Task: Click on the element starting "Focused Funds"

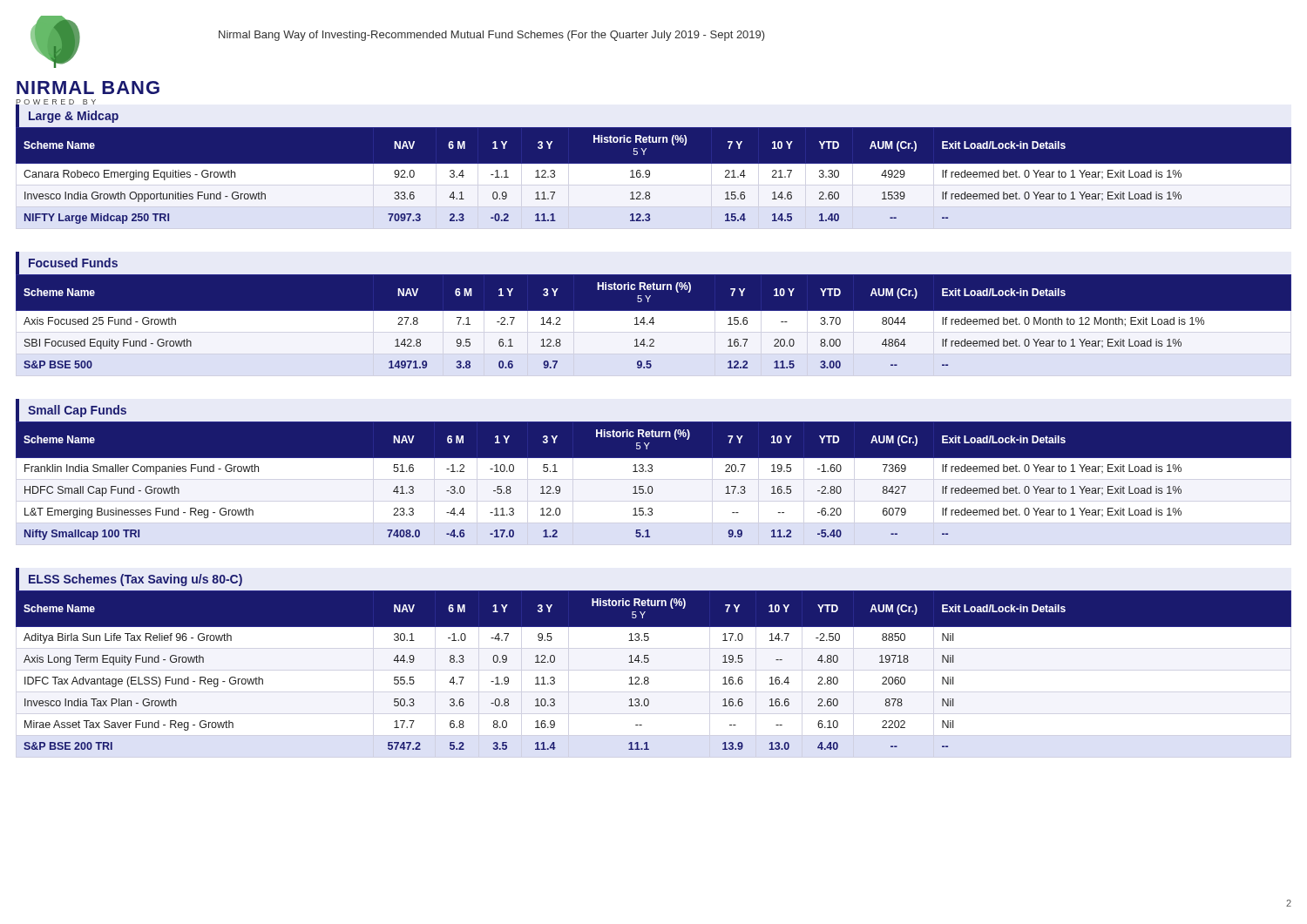Action: click(x=73, y=263)
